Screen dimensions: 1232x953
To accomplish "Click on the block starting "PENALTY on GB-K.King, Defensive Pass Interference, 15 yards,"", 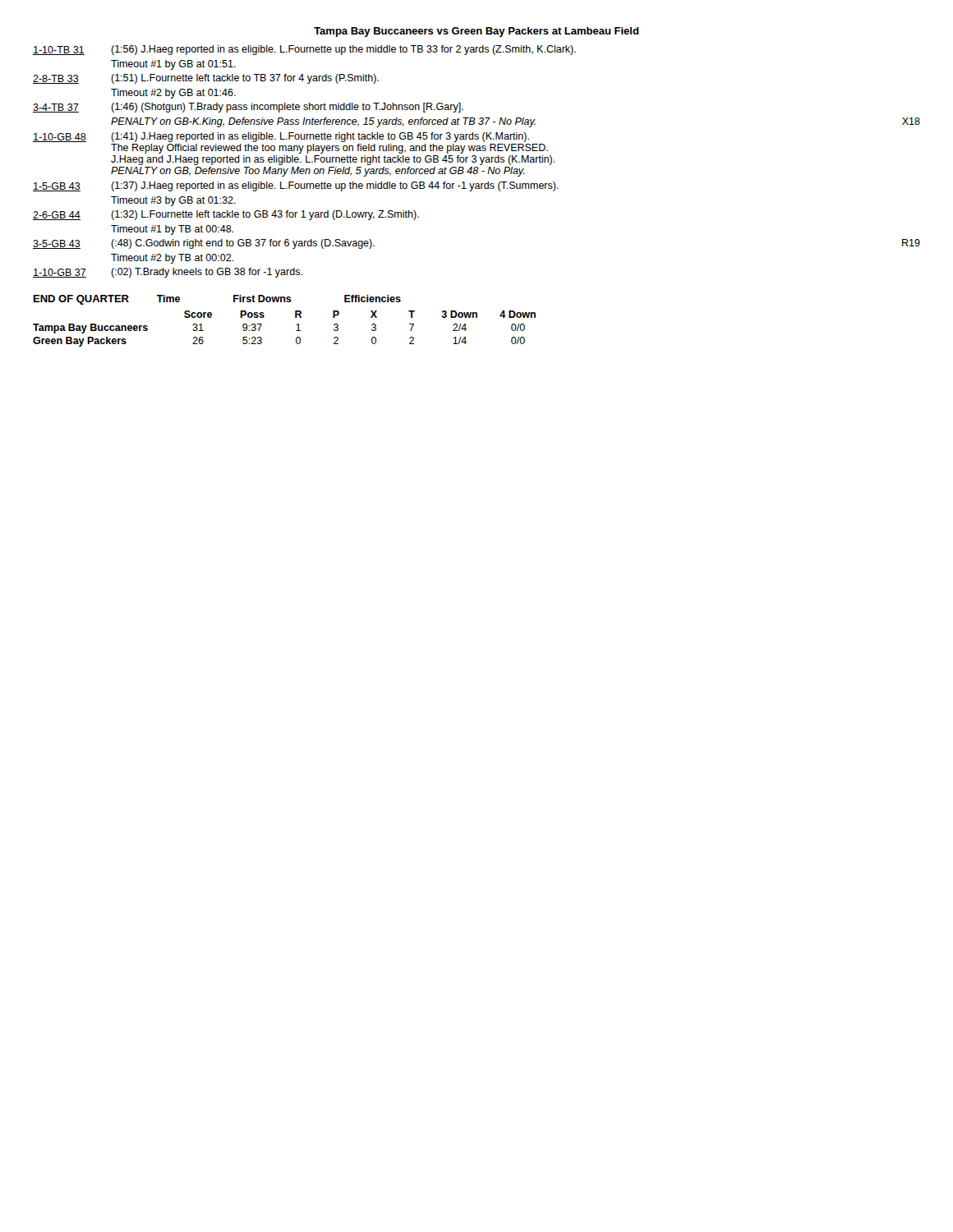I will click(x=476, y=122).
